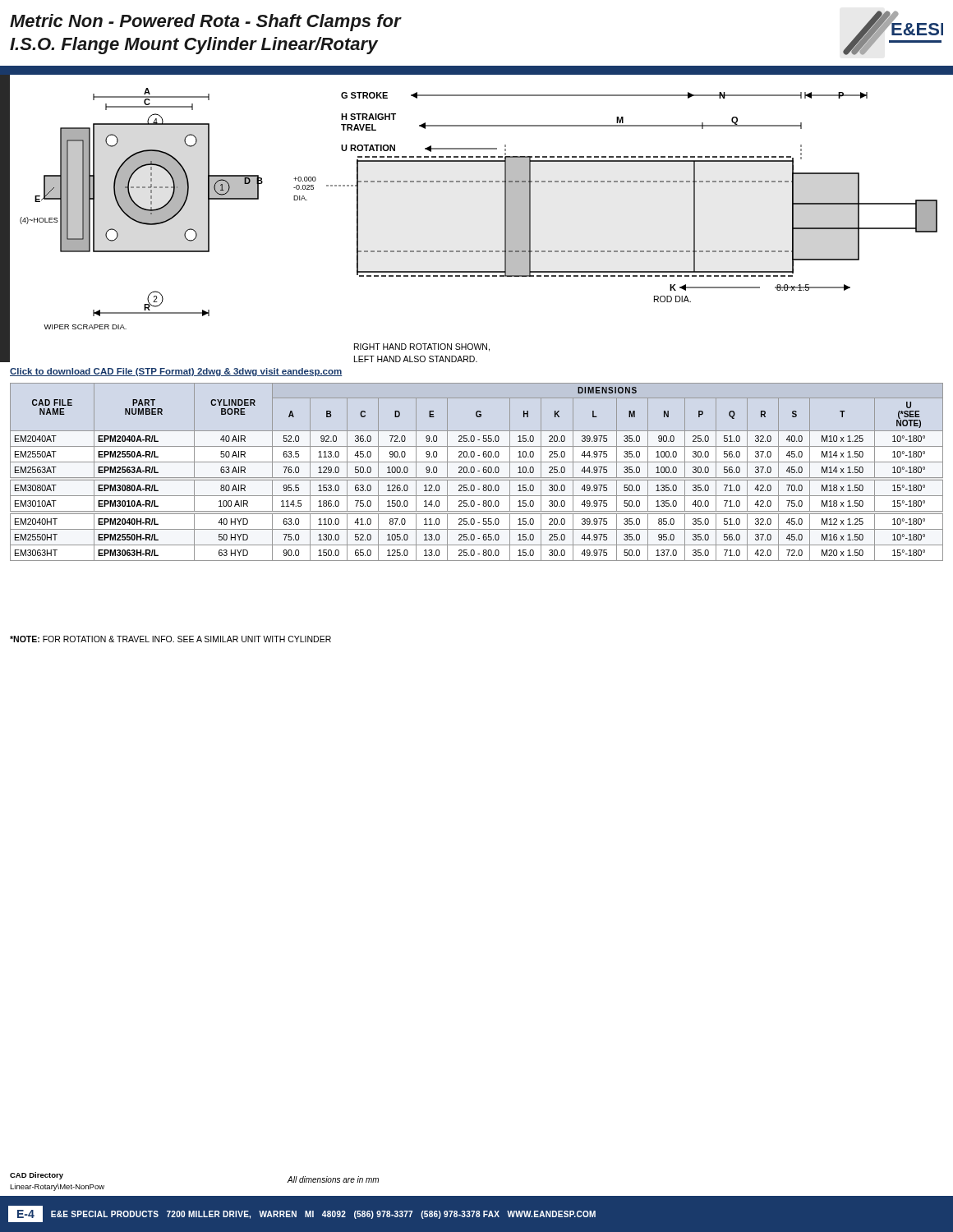The width and height of the screenshot is (953, 1232).
Task: Click on the block starting "All dimensions are in mm"
Action: coord(333,1180)
